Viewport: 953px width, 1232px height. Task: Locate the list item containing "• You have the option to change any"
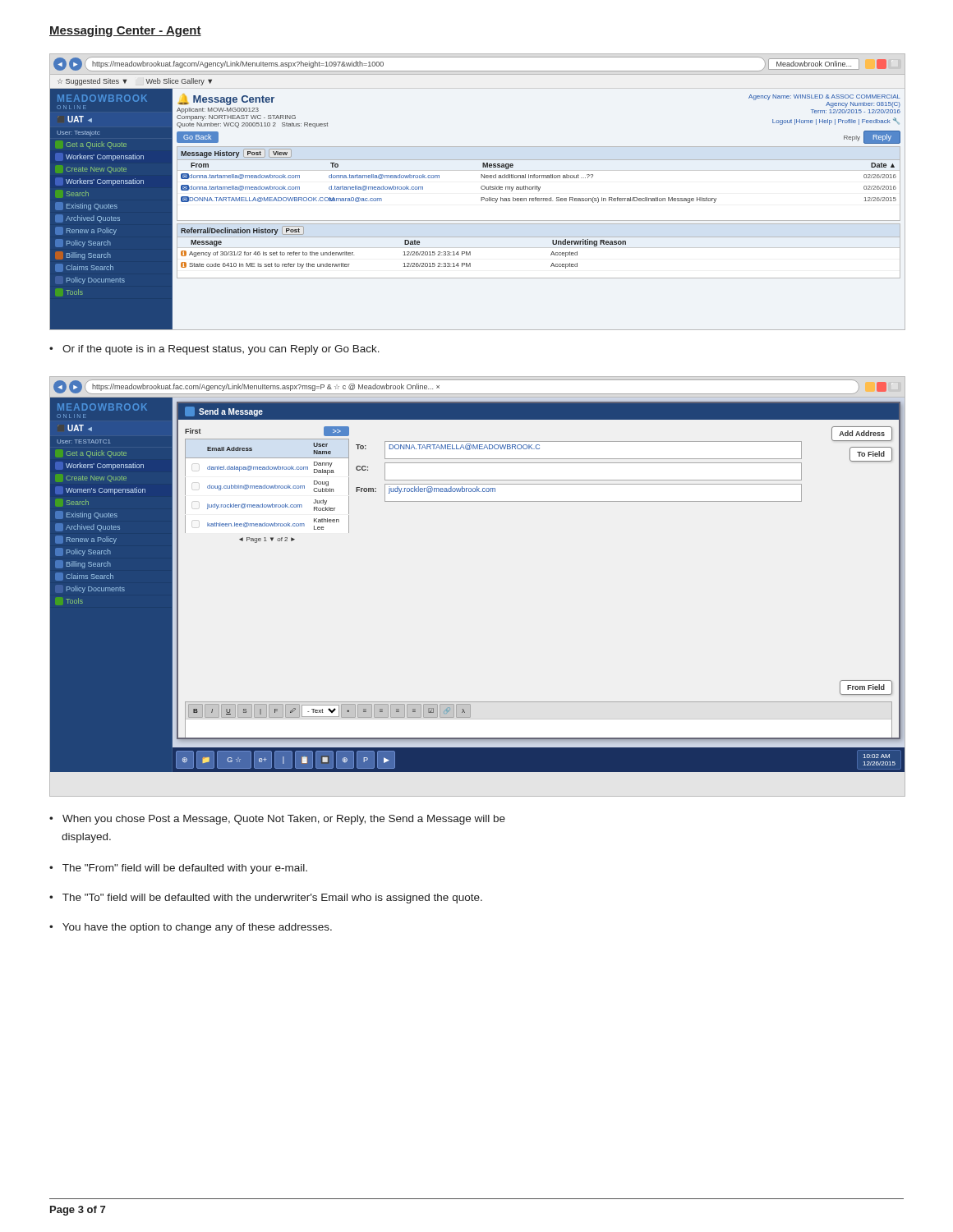tap(191, 927)
